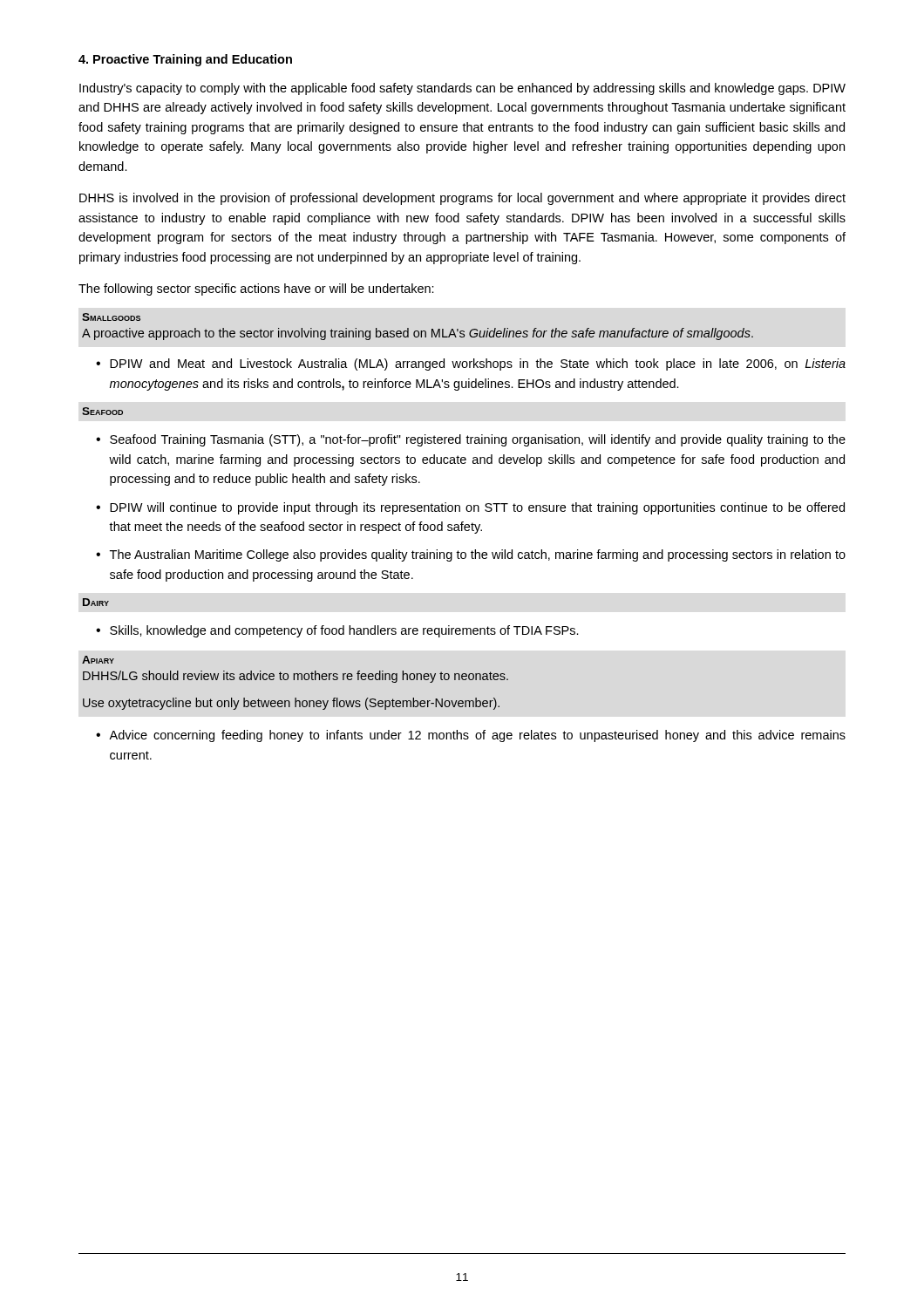
Task: Point to the block beginning "Advice concerning feeding honey to infants"
Action: pos(478,745)
